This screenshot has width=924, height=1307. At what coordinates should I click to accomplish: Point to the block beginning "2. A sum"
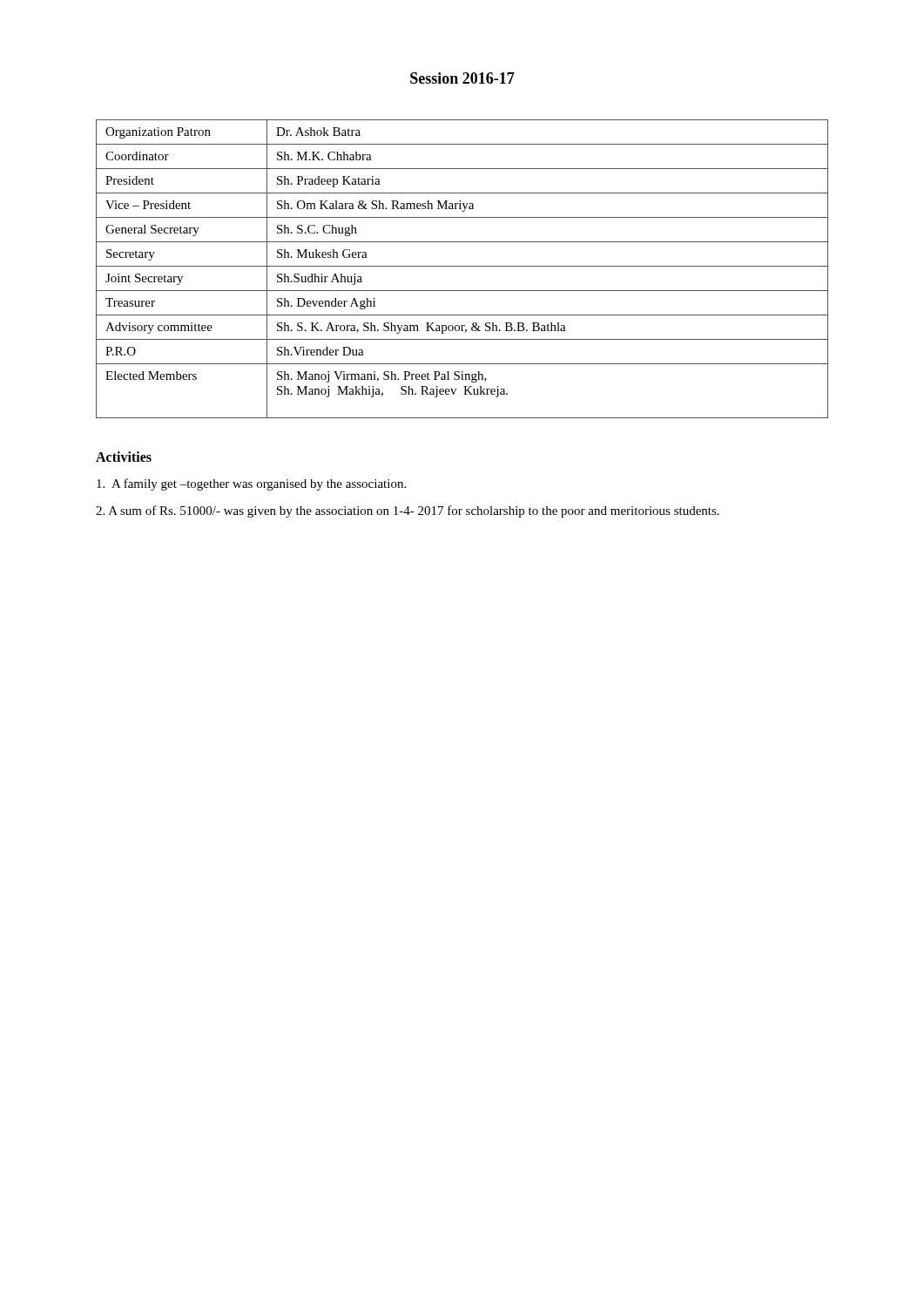[408, 510]
